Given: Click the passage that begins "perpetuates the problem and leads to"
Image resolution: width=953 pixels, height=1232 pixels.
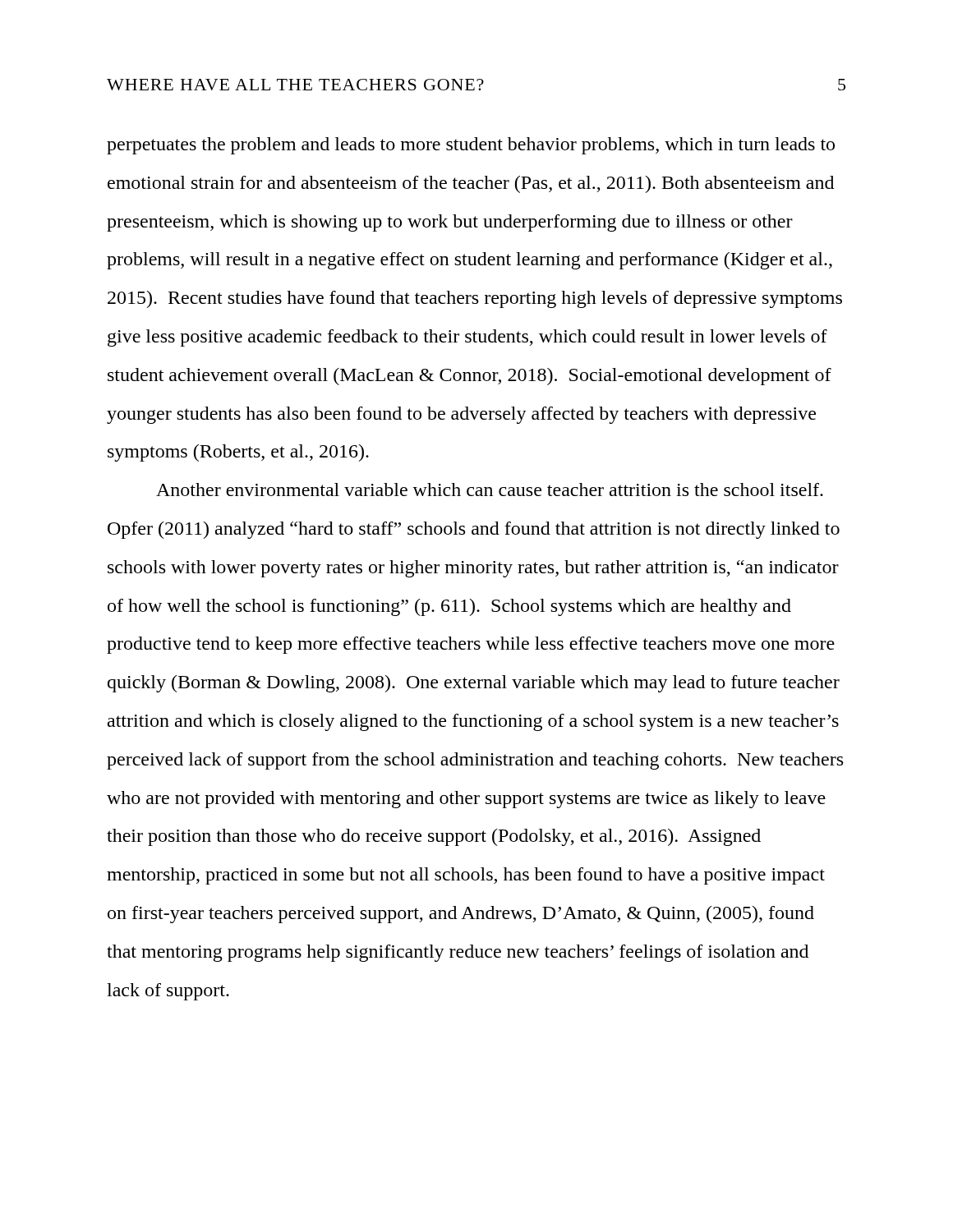Looking at the screenshot, I should pos(476,298).
